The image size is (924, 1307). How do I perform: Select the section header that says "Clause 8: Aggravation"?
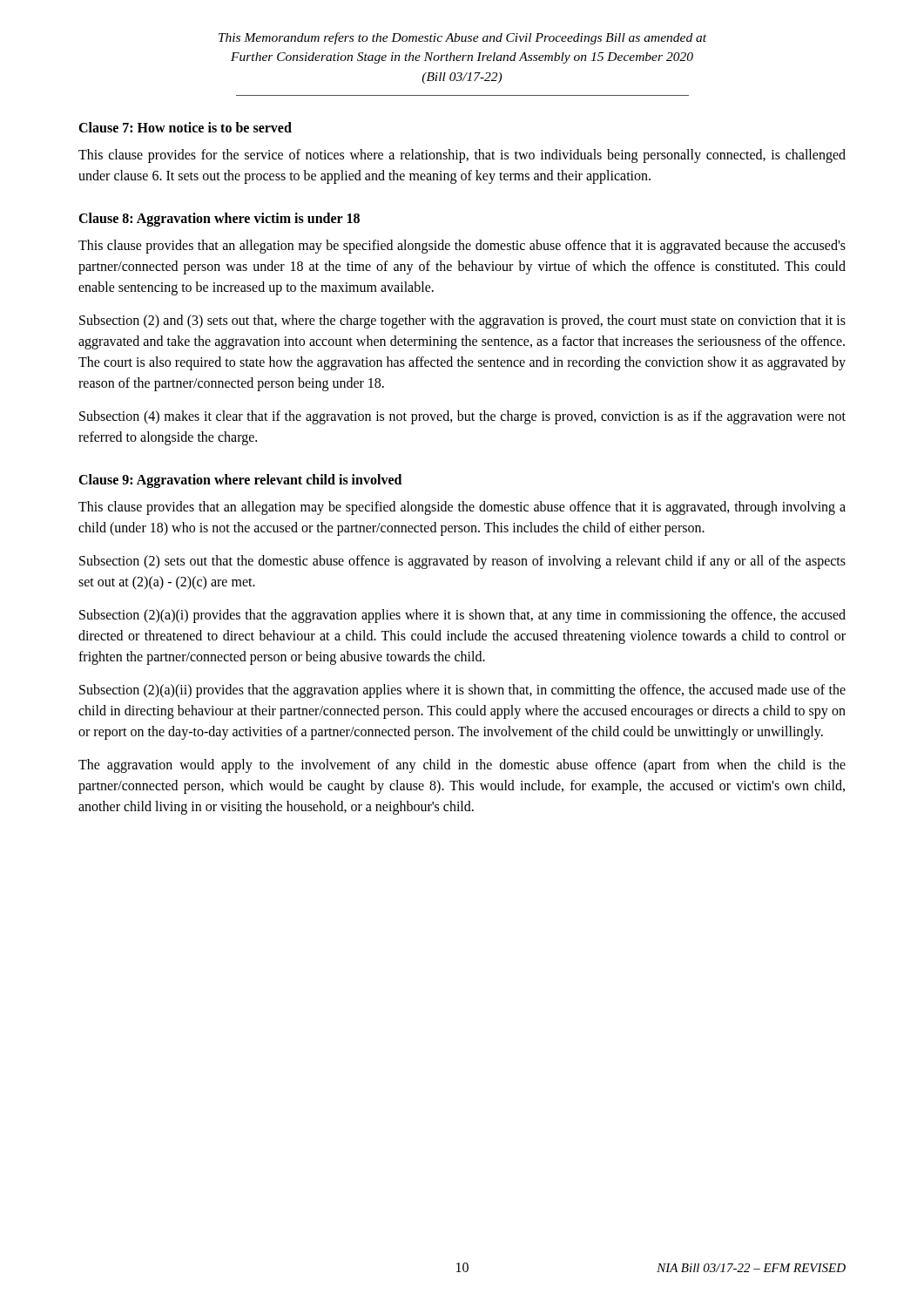pos(219,219)
